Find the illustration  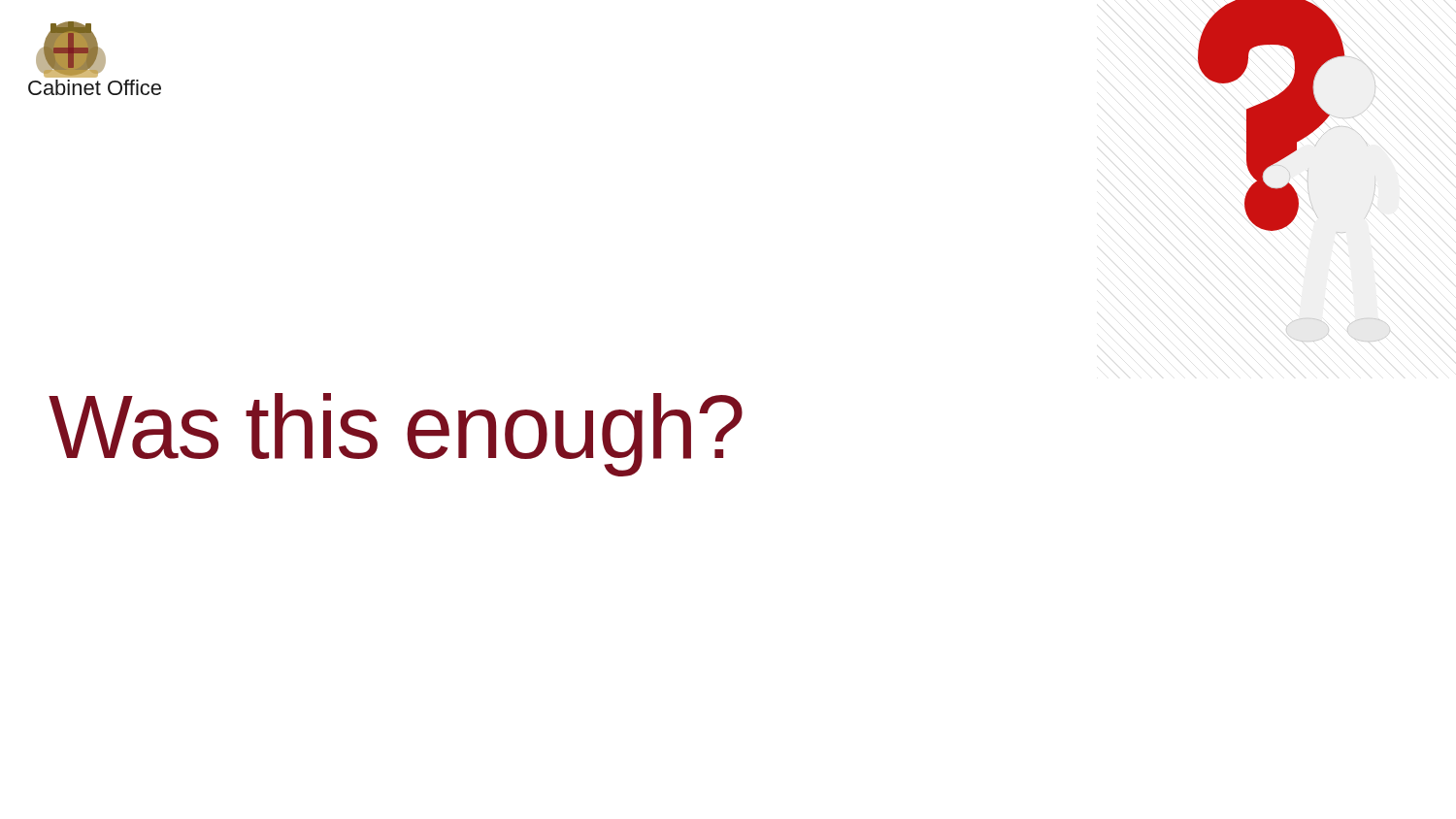click(x=1276, y=189)
